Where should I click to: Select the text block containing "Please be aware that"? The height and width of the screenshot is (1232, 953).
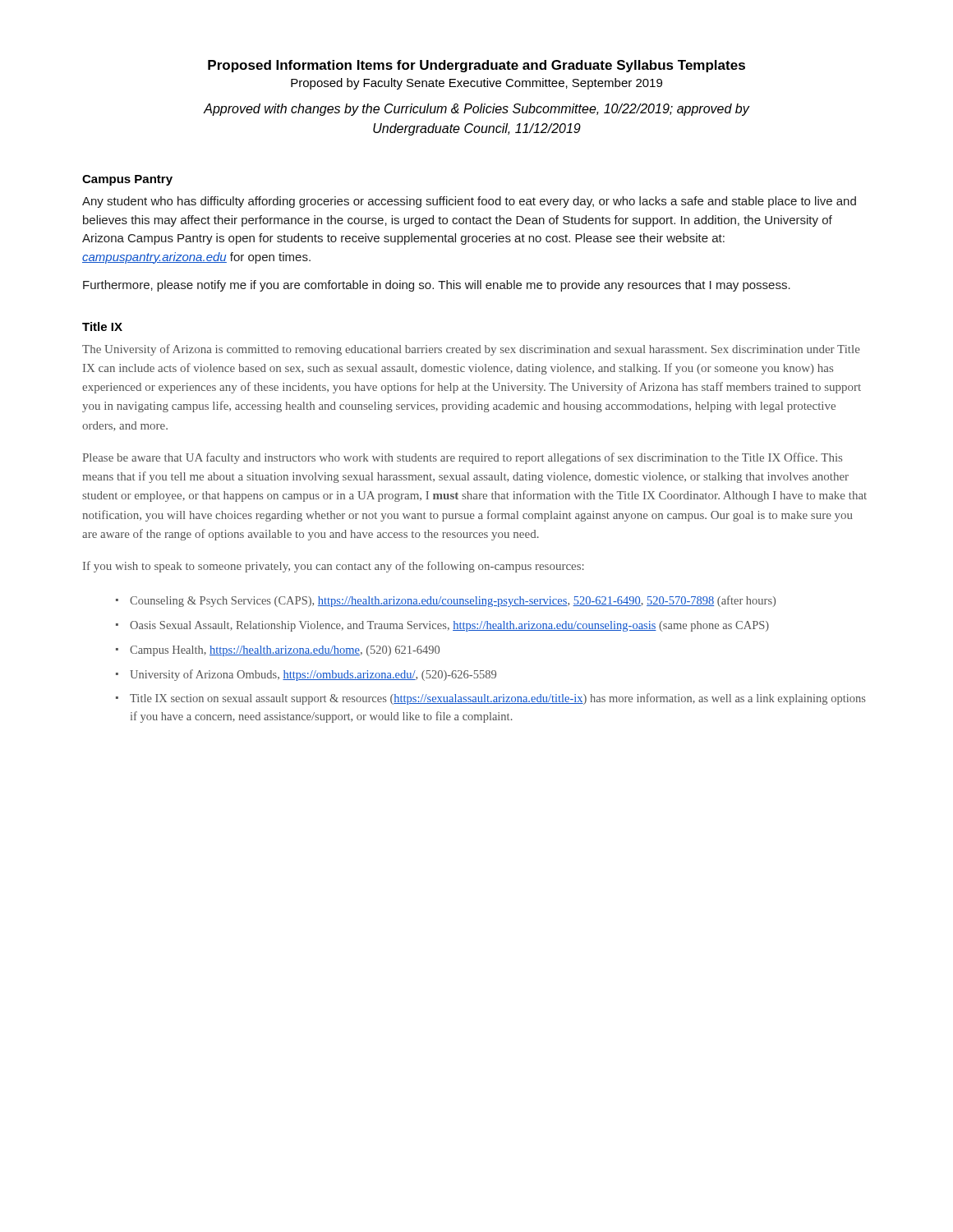[x=475, y=495]
